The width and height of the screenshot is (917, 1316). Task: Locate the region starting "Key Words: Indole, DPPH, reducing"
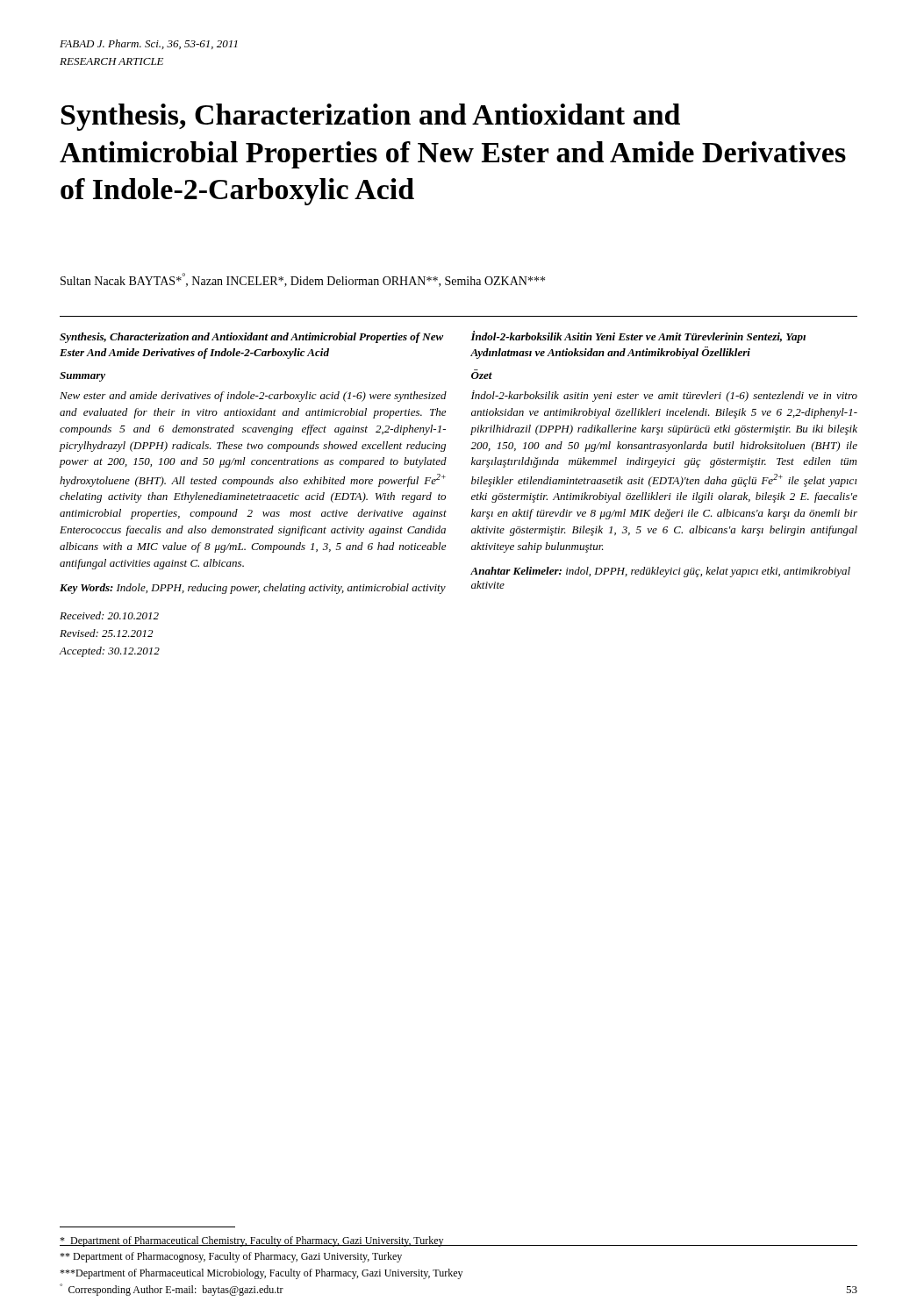click(x=252, y=587)
